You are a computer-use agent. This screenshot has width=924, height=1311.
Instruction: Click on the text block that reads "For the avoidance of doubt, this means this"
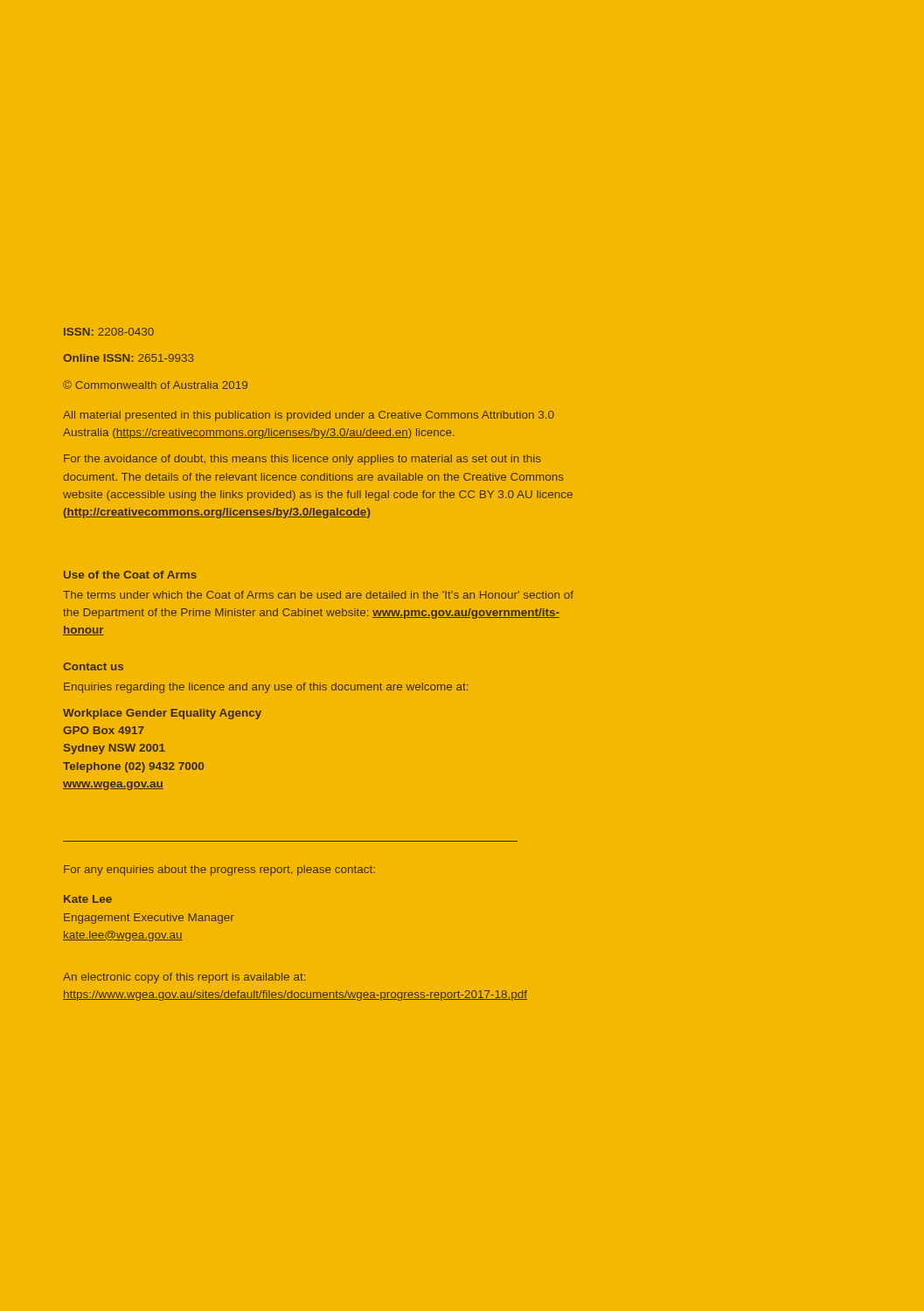pos(318,485)
